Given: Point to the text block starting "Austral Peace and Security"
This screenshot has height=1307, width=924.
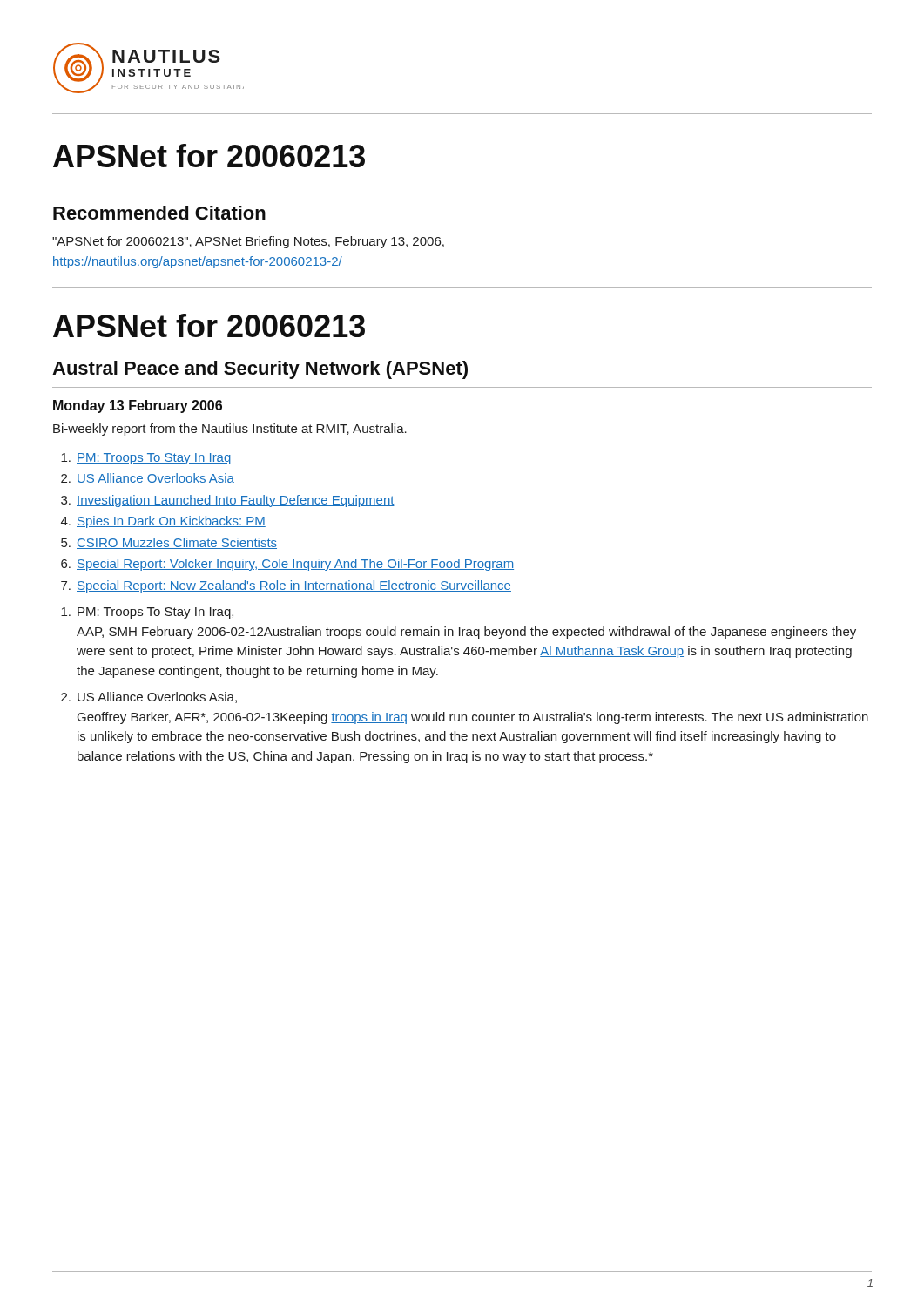Looking at the screenshot, I should coord(260,368).
